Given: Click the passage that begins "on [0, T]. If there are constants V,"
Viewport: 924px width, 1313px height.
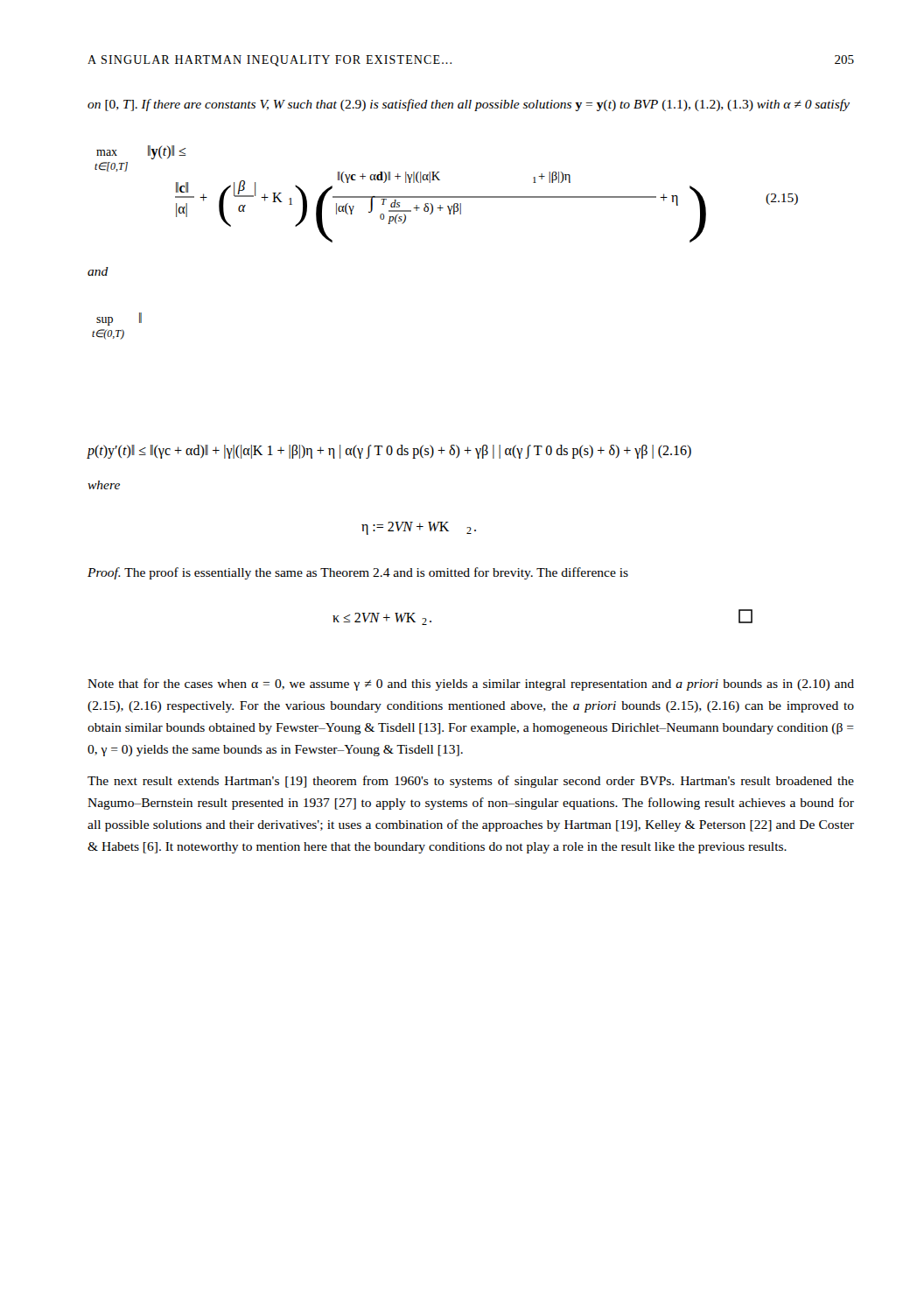Looking at the screenshot, I should coord(469,104).
